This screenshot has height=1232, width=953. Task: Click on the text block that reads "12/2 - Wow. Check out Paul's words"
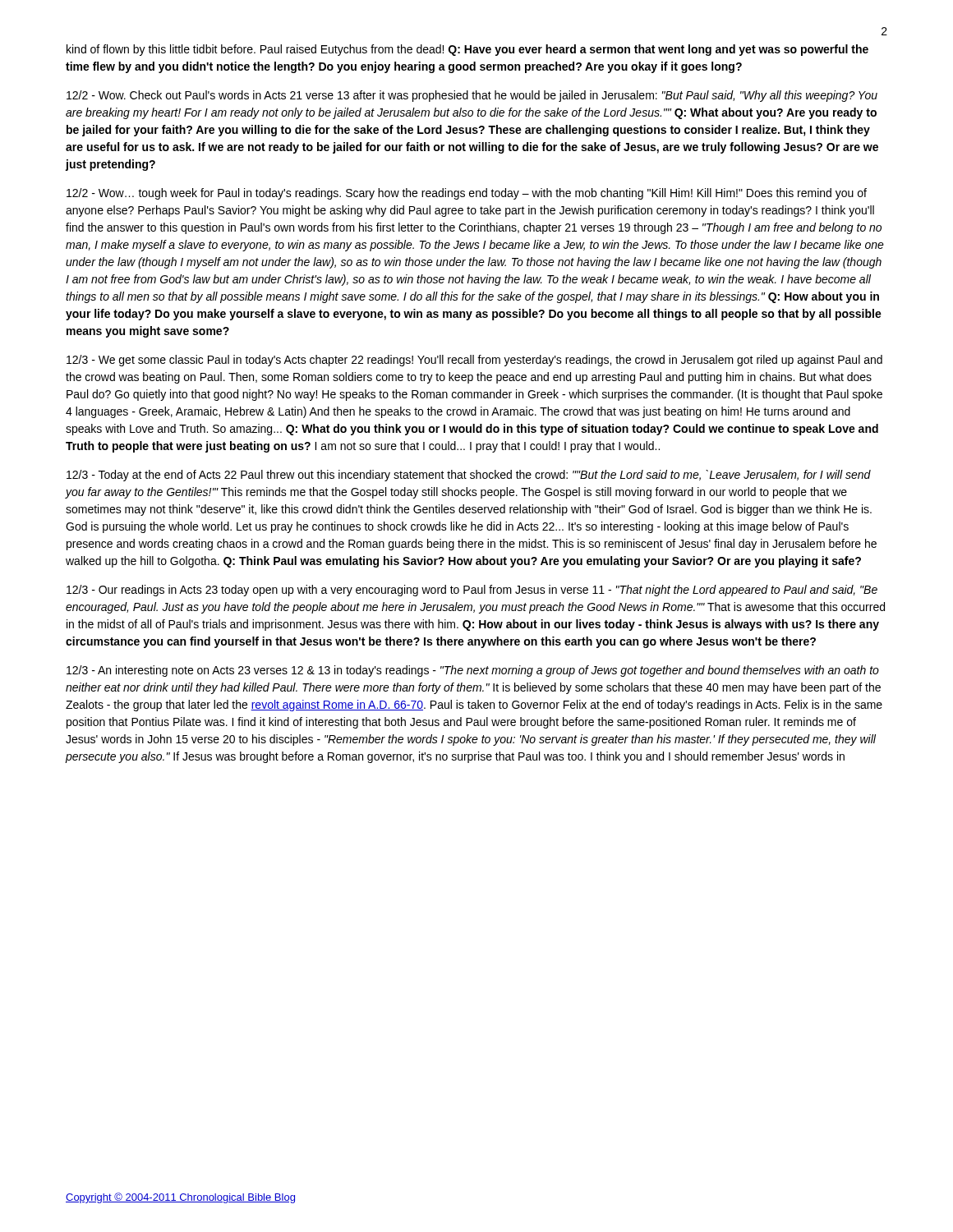(x=472, y=130)
